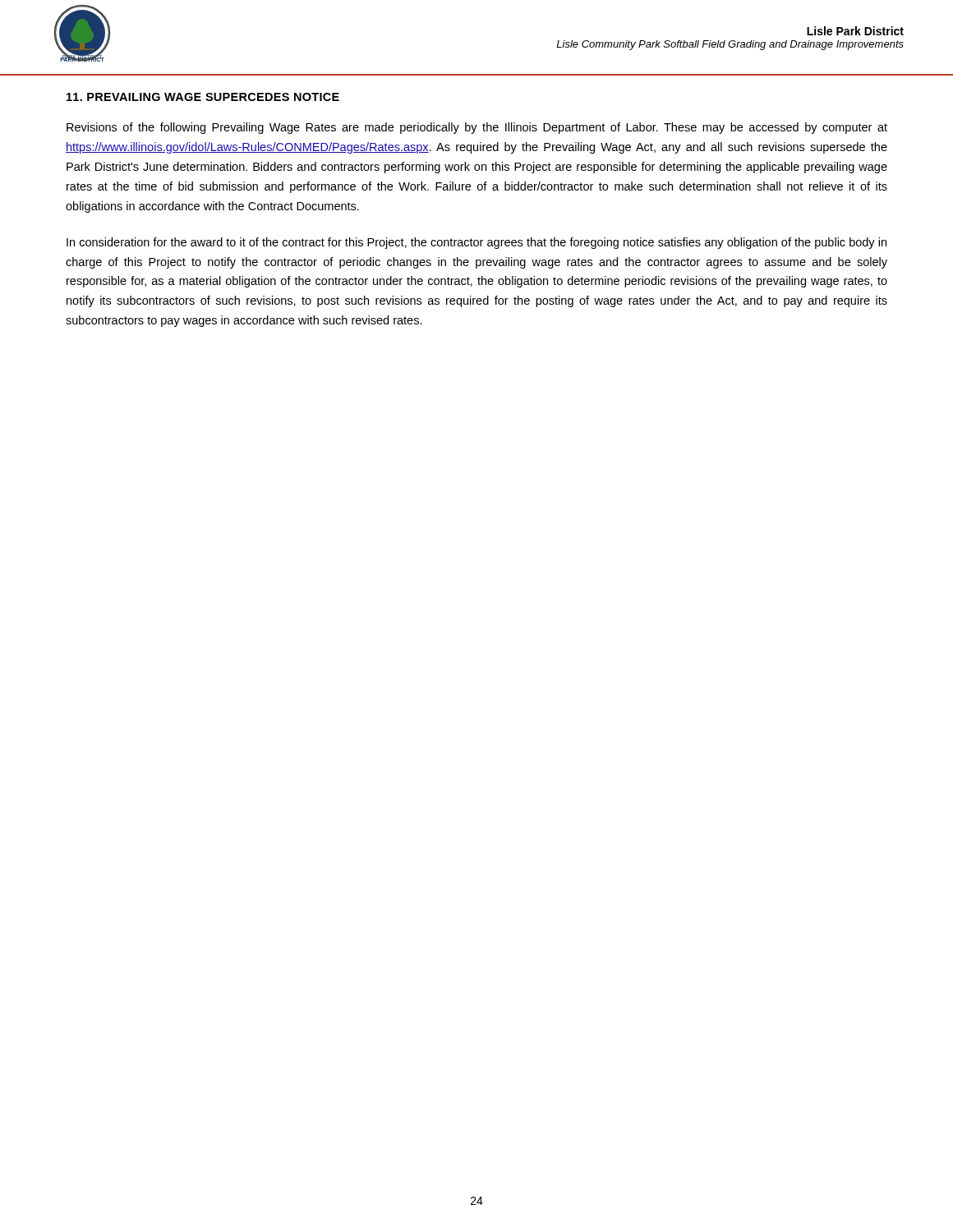Click on the block starting "Revisions of the"
The height and width of the screenshot is (1232, 953).
(476, 167)
